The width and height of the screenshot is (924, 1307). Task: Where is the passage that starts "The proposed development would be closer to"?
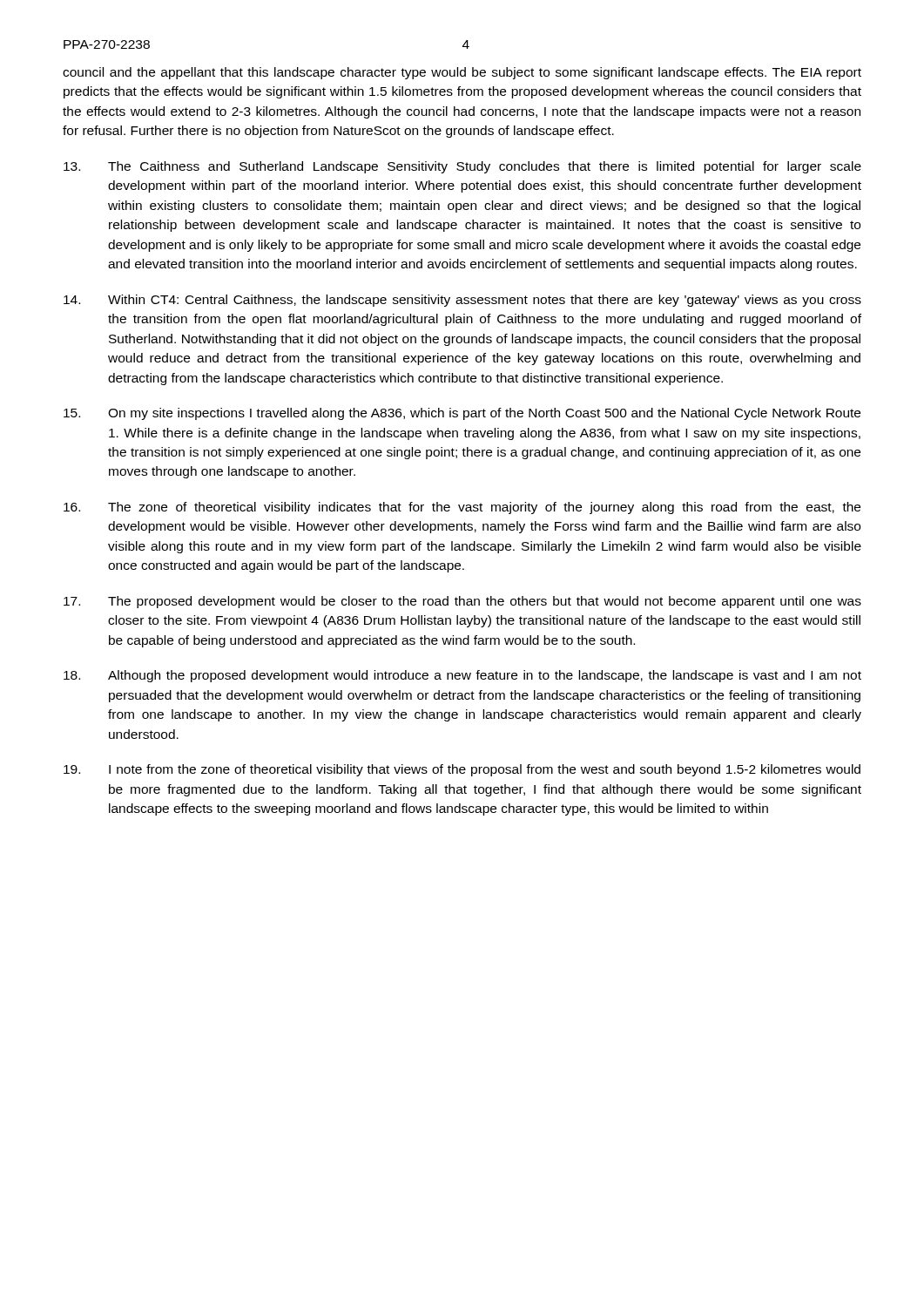[x=462, y=621]
